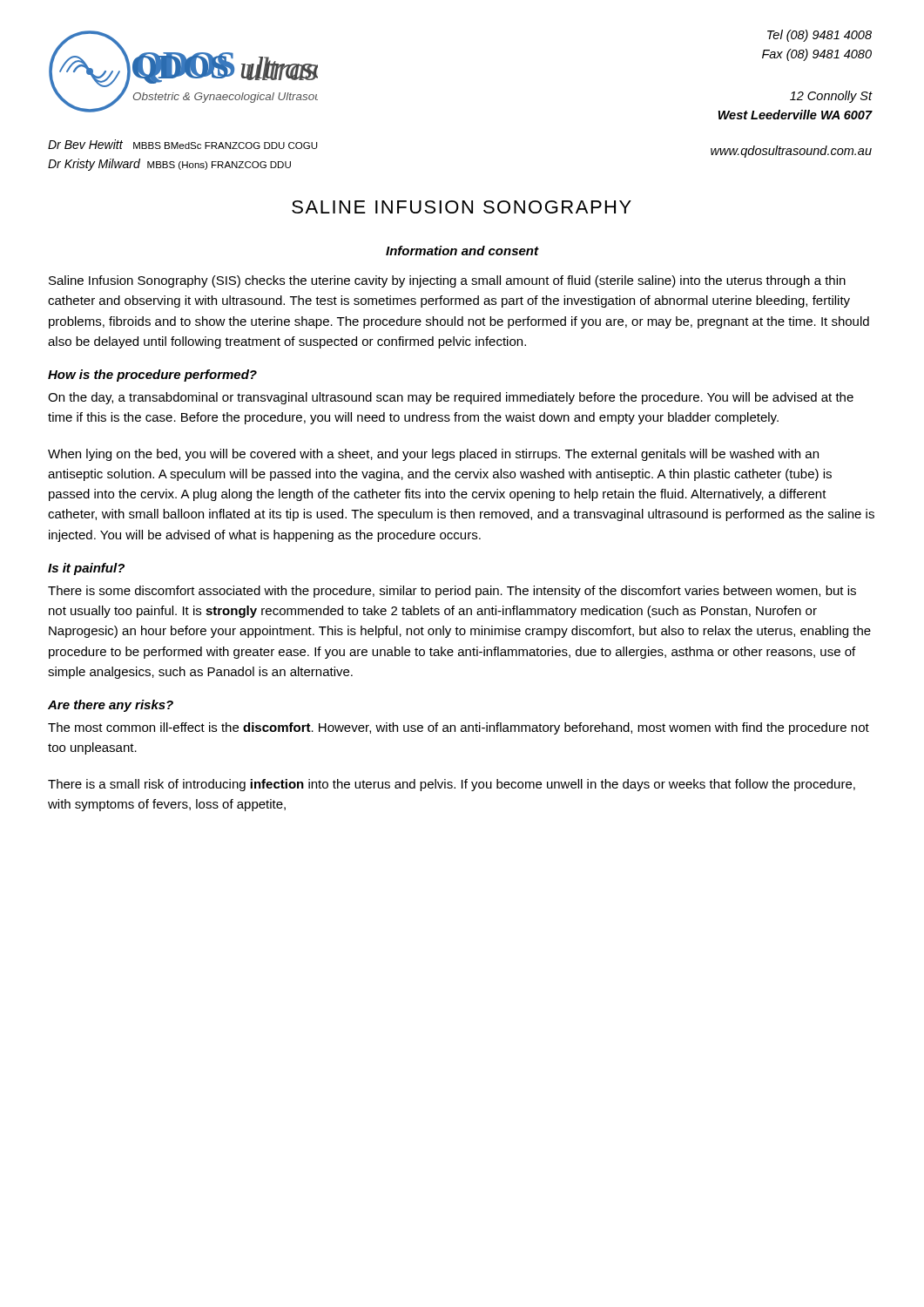
Task: Point to the block beginning "When lying on the bed,"
Action: pos(461,494)
